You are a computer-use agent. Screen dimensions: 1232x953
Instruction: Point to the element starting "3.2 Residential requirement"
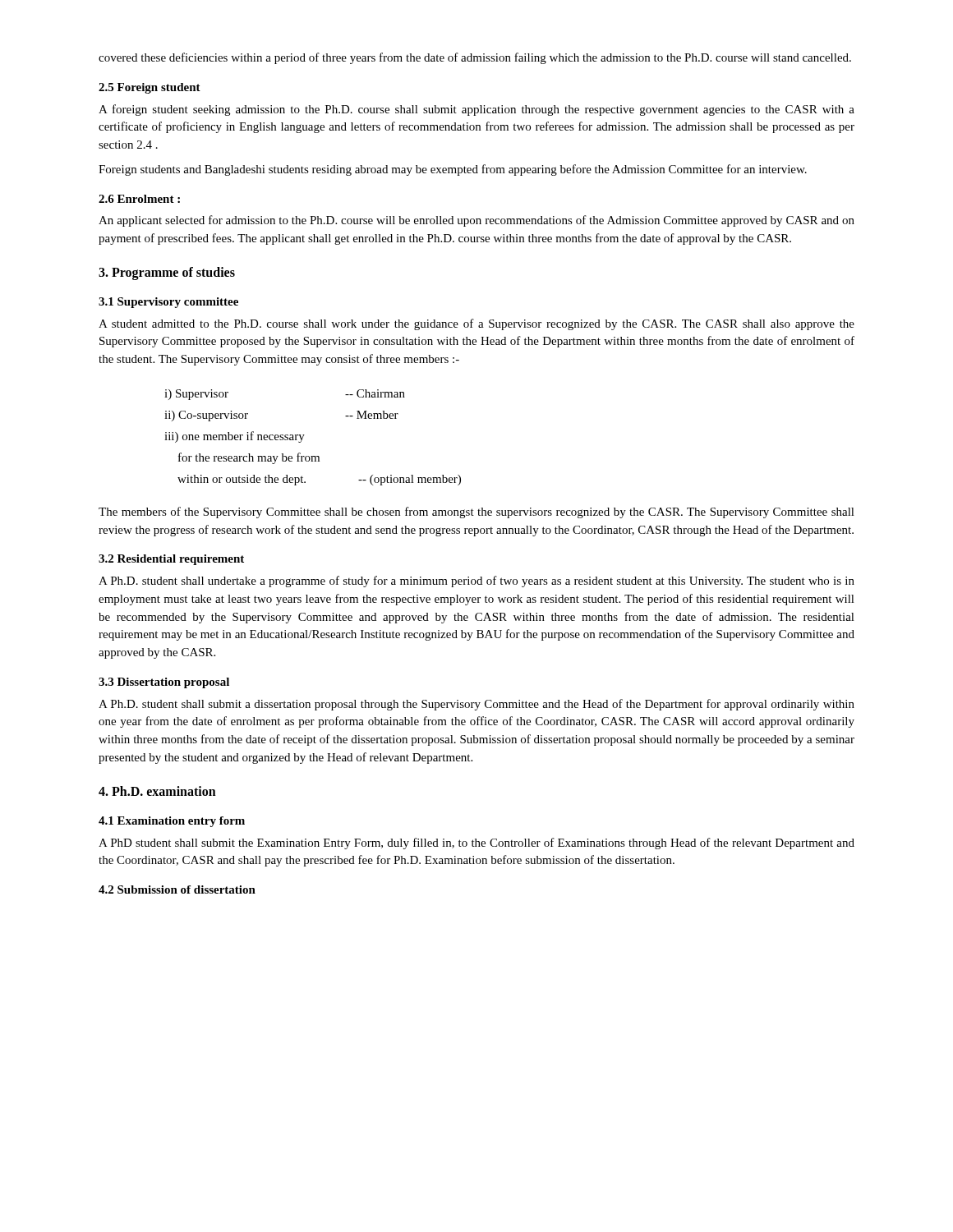pyautogui.click(x=171, y=560)
